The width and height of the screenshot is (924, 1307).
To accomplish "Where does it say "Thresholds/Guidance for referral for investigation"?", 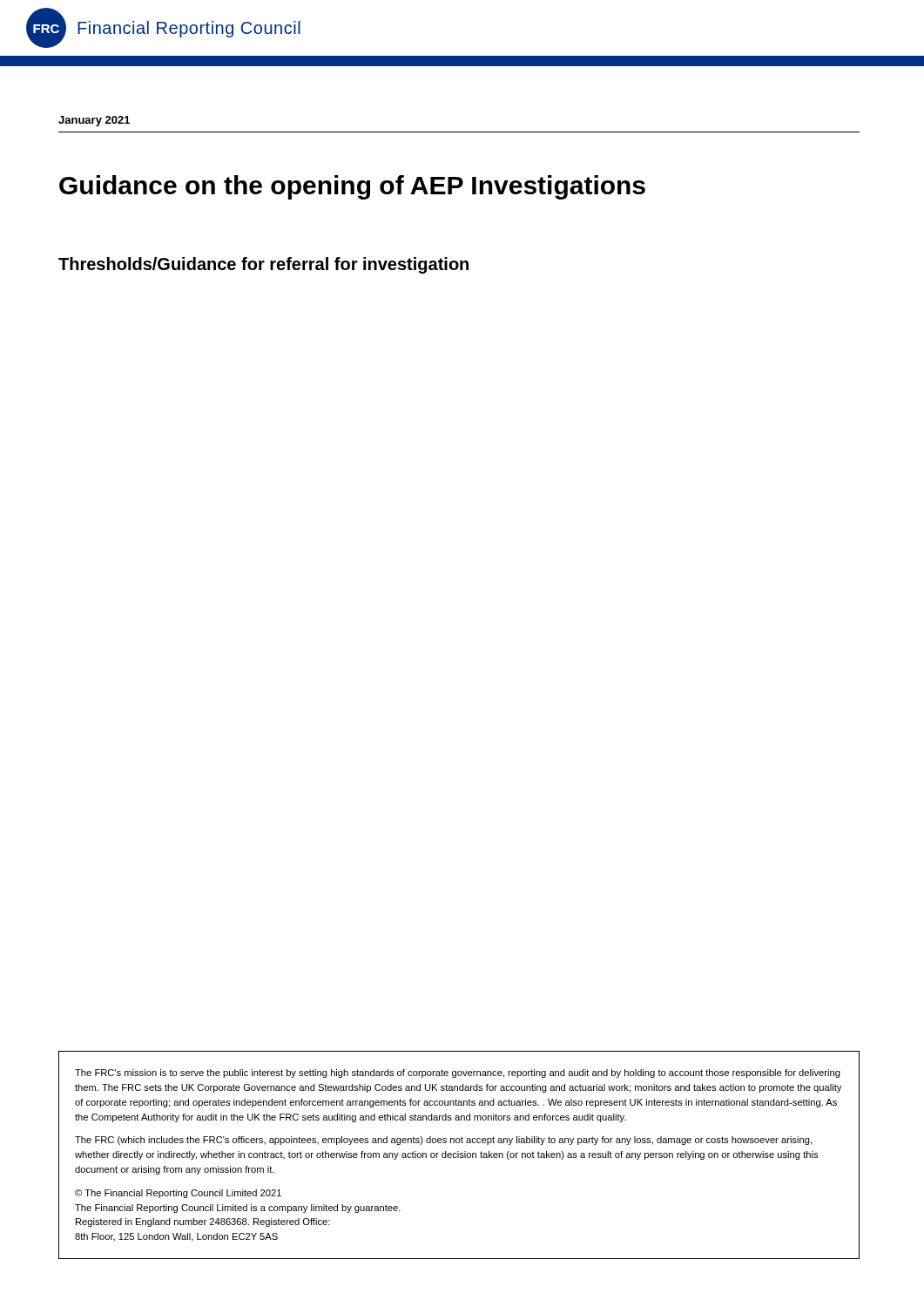I will (264, 264).
